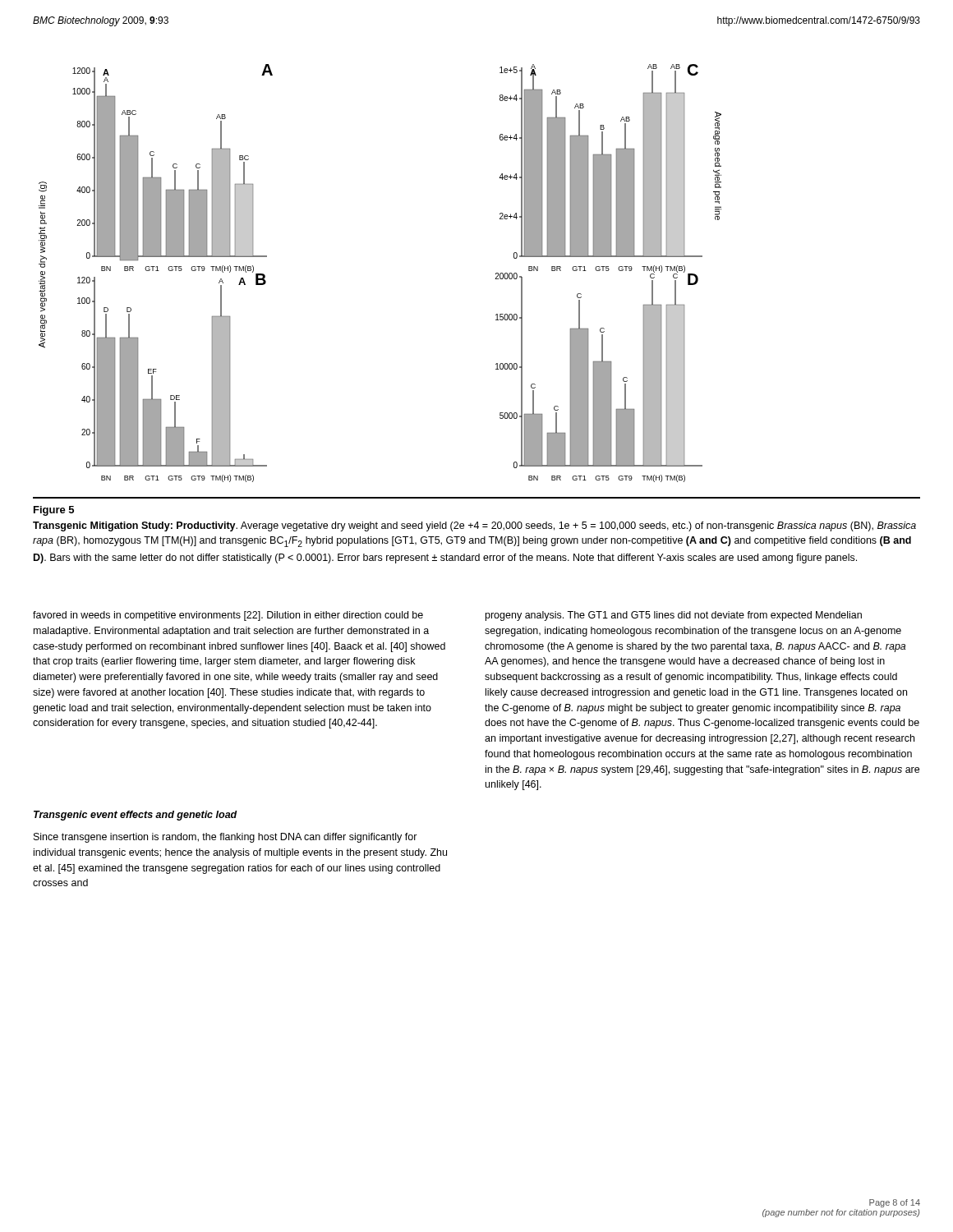Where is the passage that starts "favored in weeds in competitive environments"?

(242, 669)
